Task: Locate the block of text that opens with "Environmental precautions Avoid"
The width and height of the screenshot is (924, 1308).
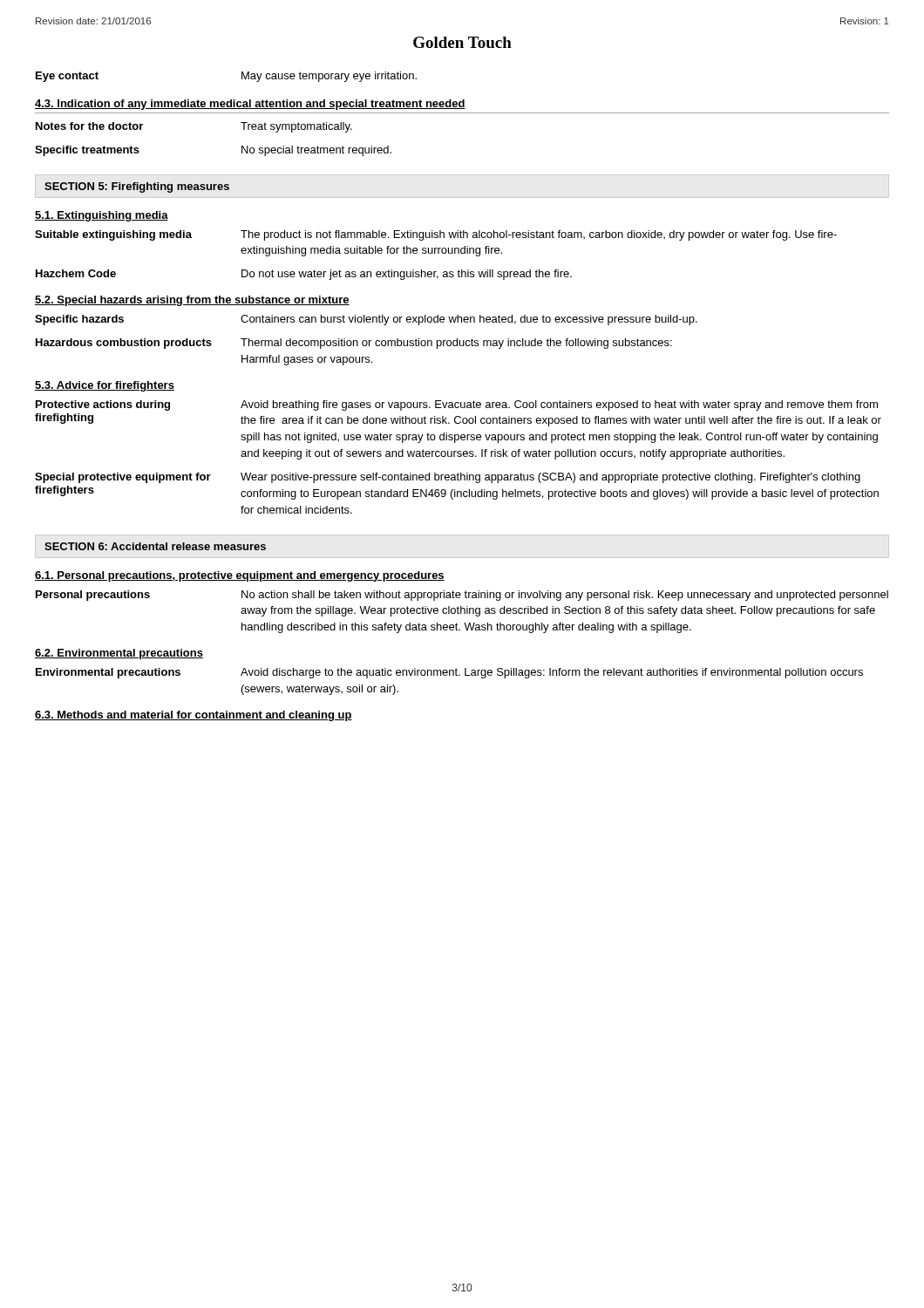Action: click(462, 681)
